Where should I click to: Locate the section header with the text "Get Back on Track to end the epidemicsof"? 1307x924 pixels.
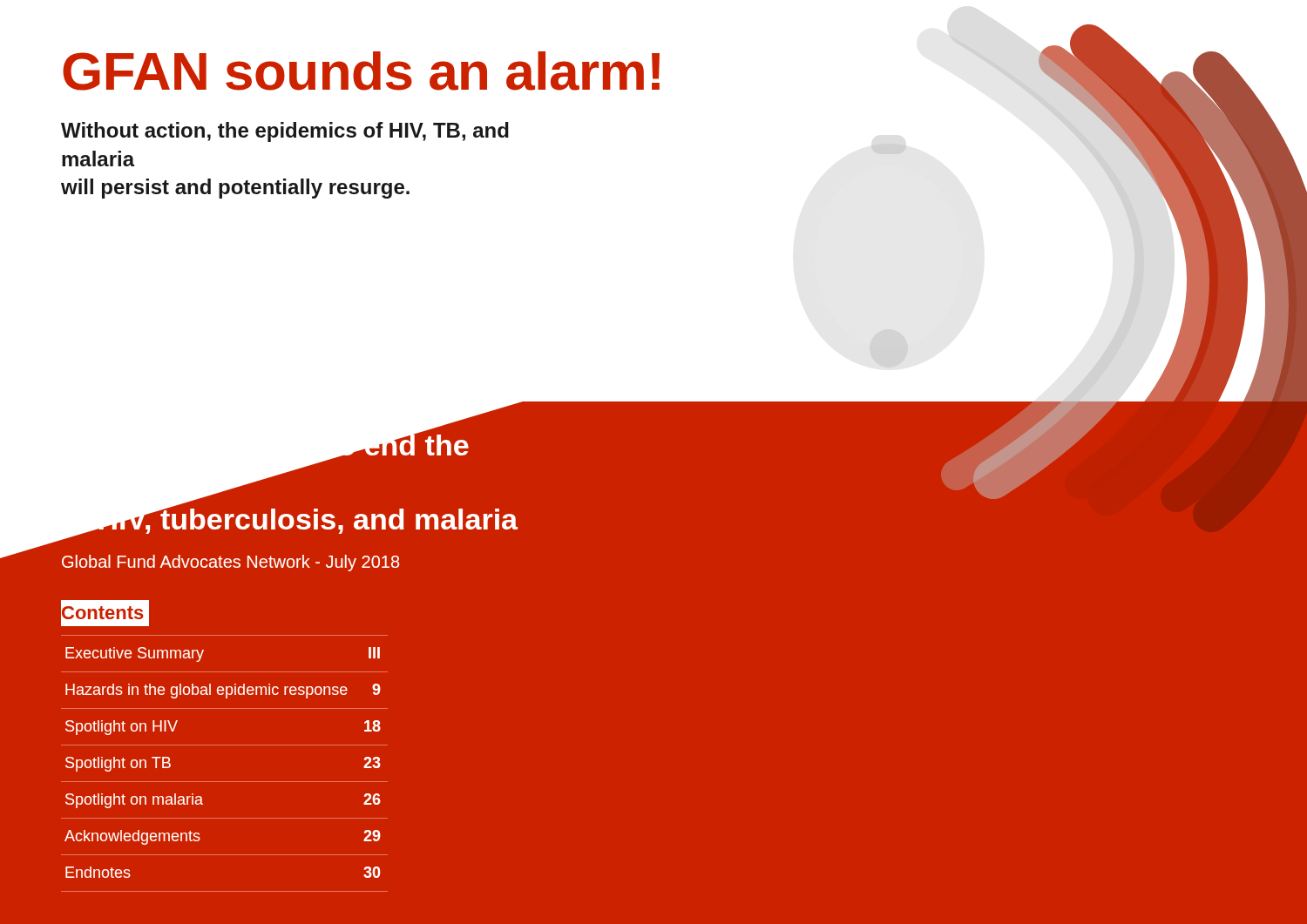289,482
